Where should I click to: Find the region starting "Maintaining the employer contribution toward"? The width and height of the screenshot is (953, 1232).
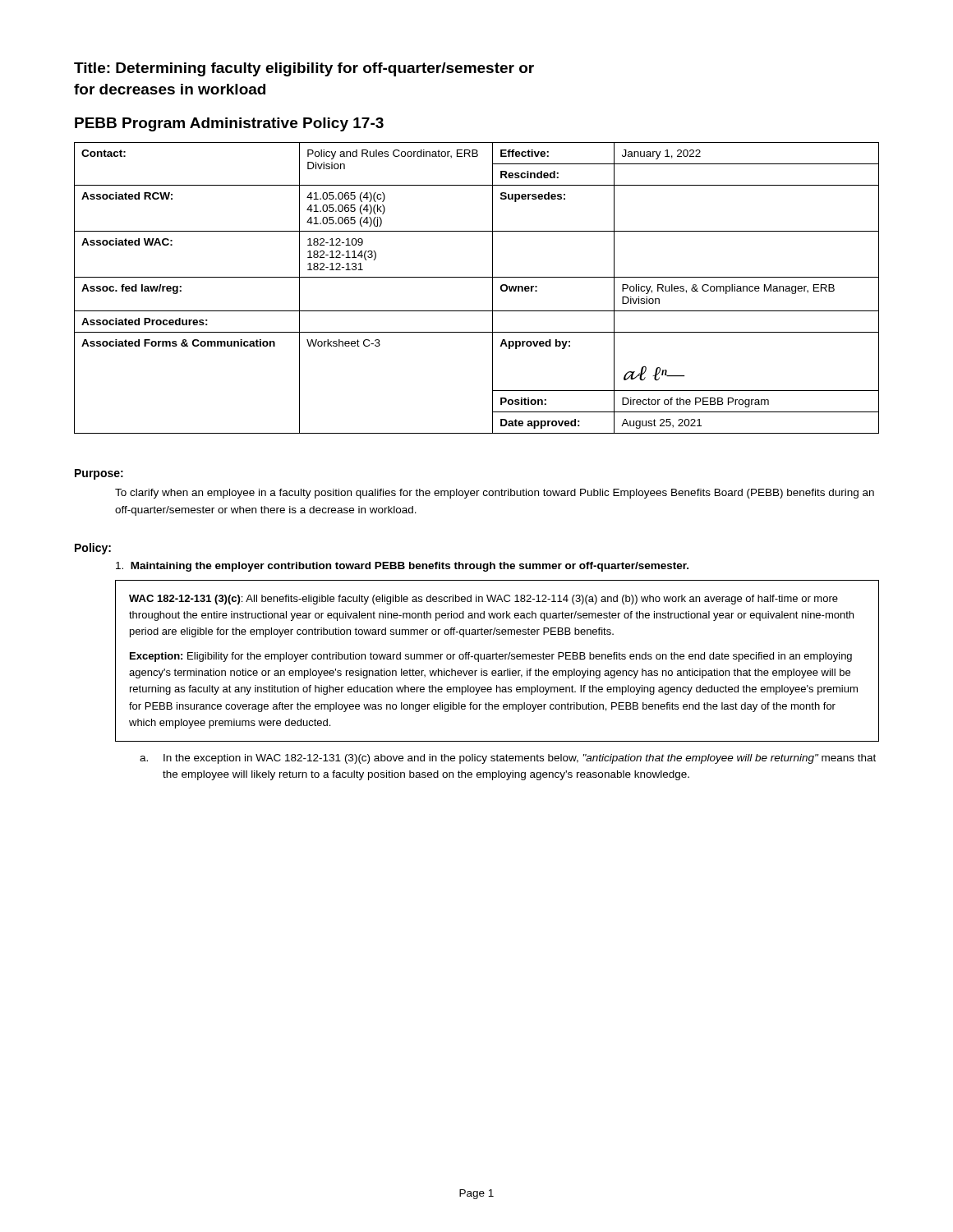click(497, 565)
